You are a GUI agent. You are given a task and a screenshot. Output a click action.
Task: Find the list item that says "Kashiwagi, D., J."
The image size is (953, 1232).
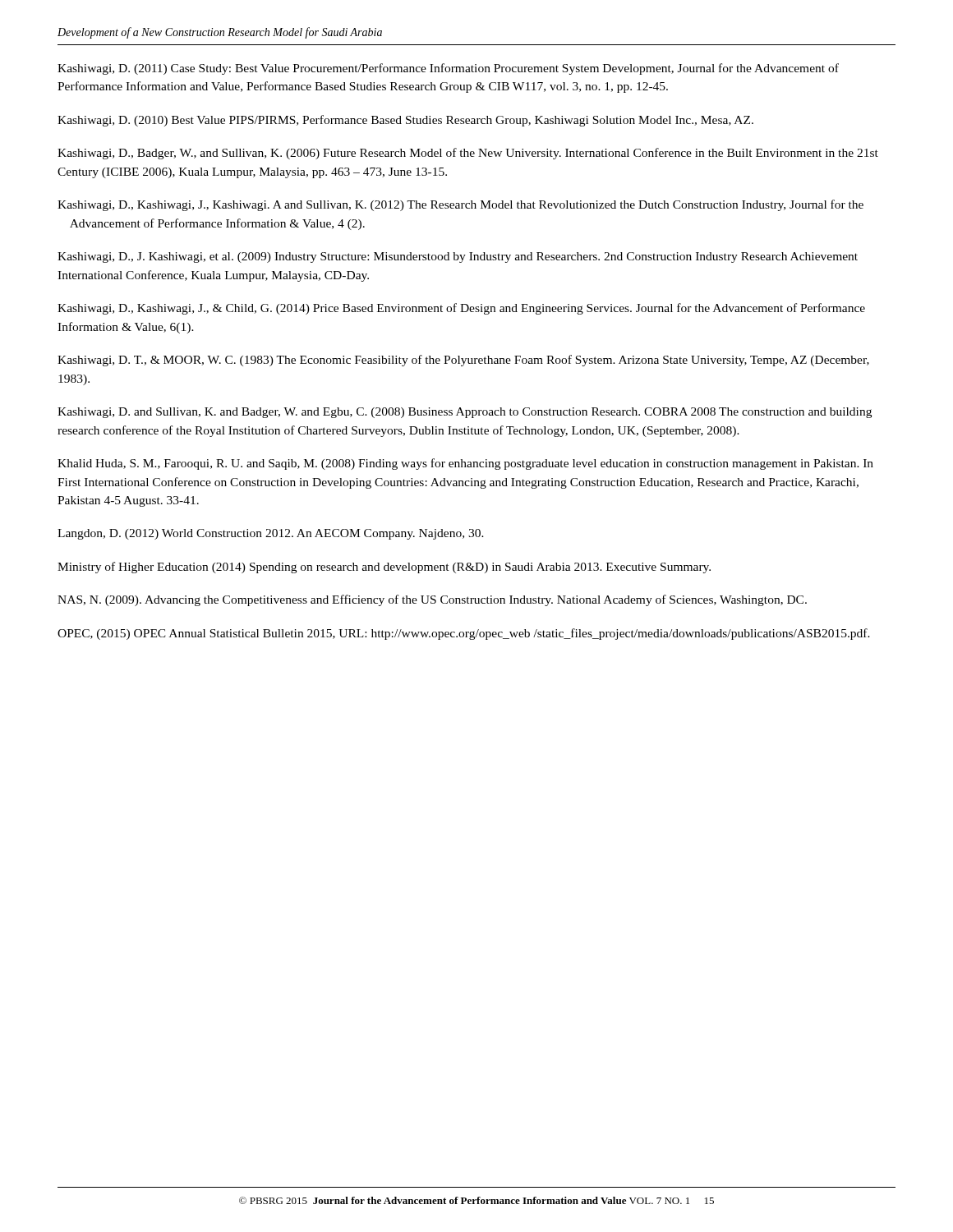coord(458,265)
